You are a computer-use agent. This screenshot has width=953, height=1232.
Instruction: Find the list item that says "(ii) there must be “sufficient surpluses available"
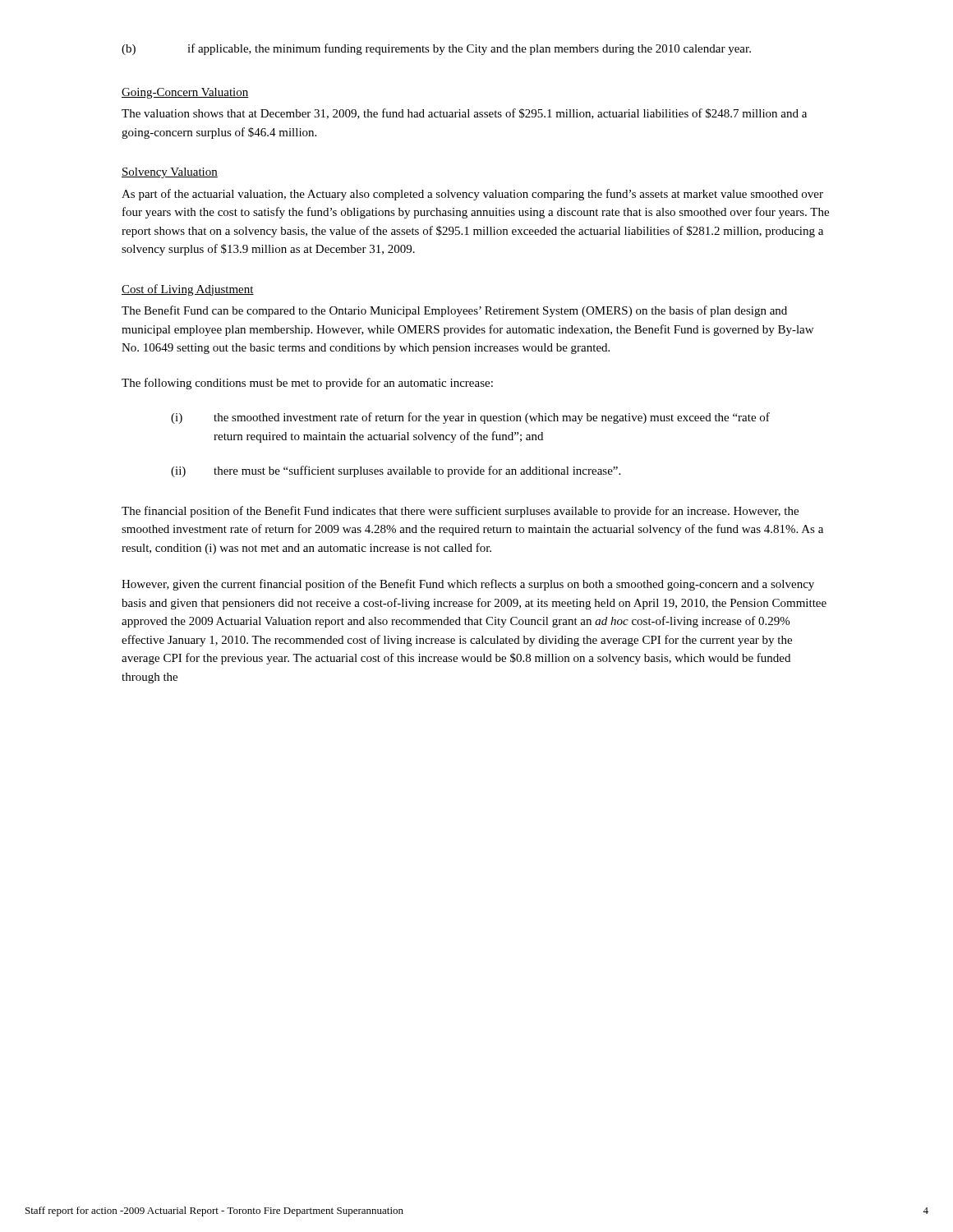(476, 471)
